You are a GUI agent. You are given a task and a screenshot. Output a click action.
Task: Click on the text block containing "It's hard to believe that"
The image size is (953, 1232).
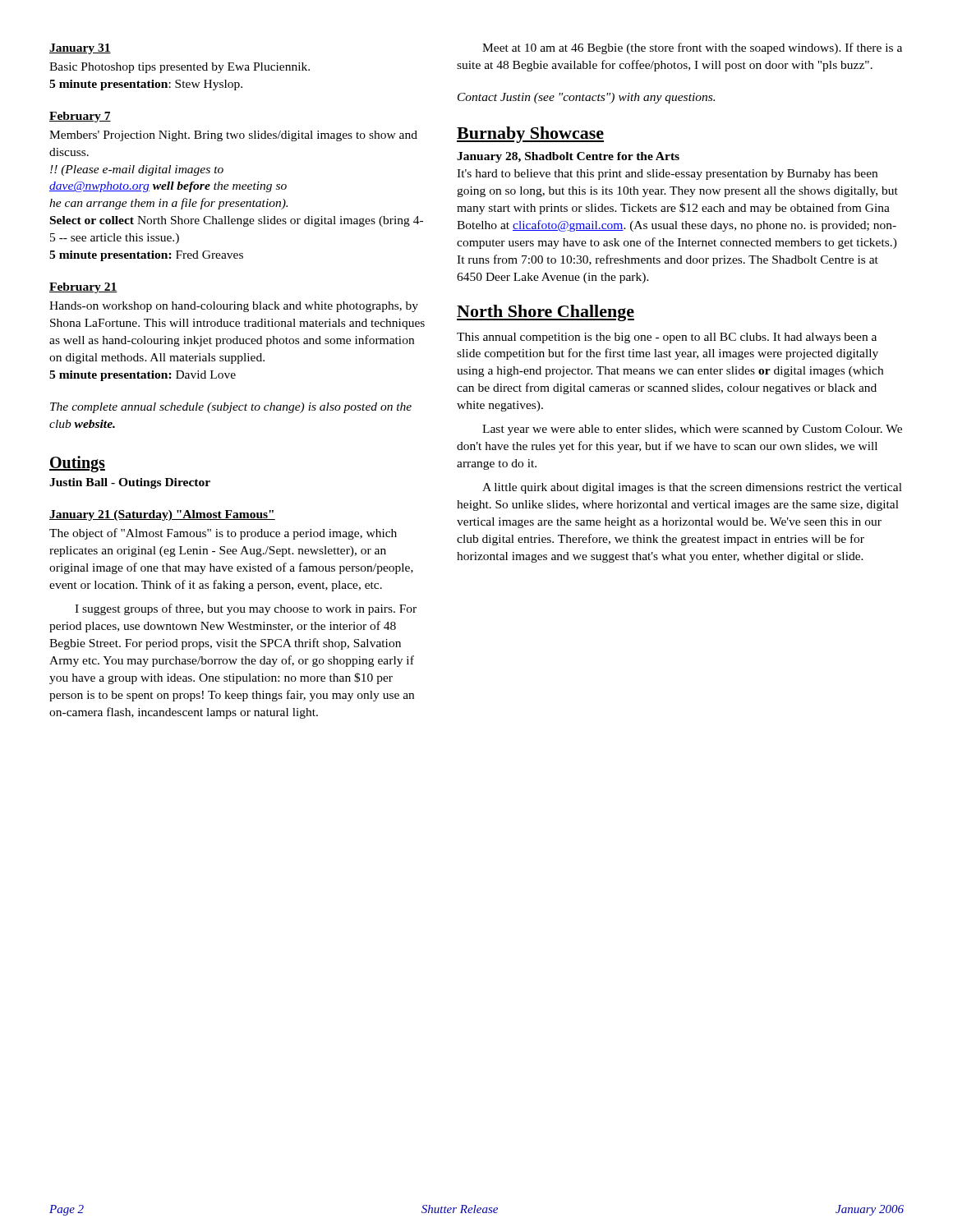(680, 226)
